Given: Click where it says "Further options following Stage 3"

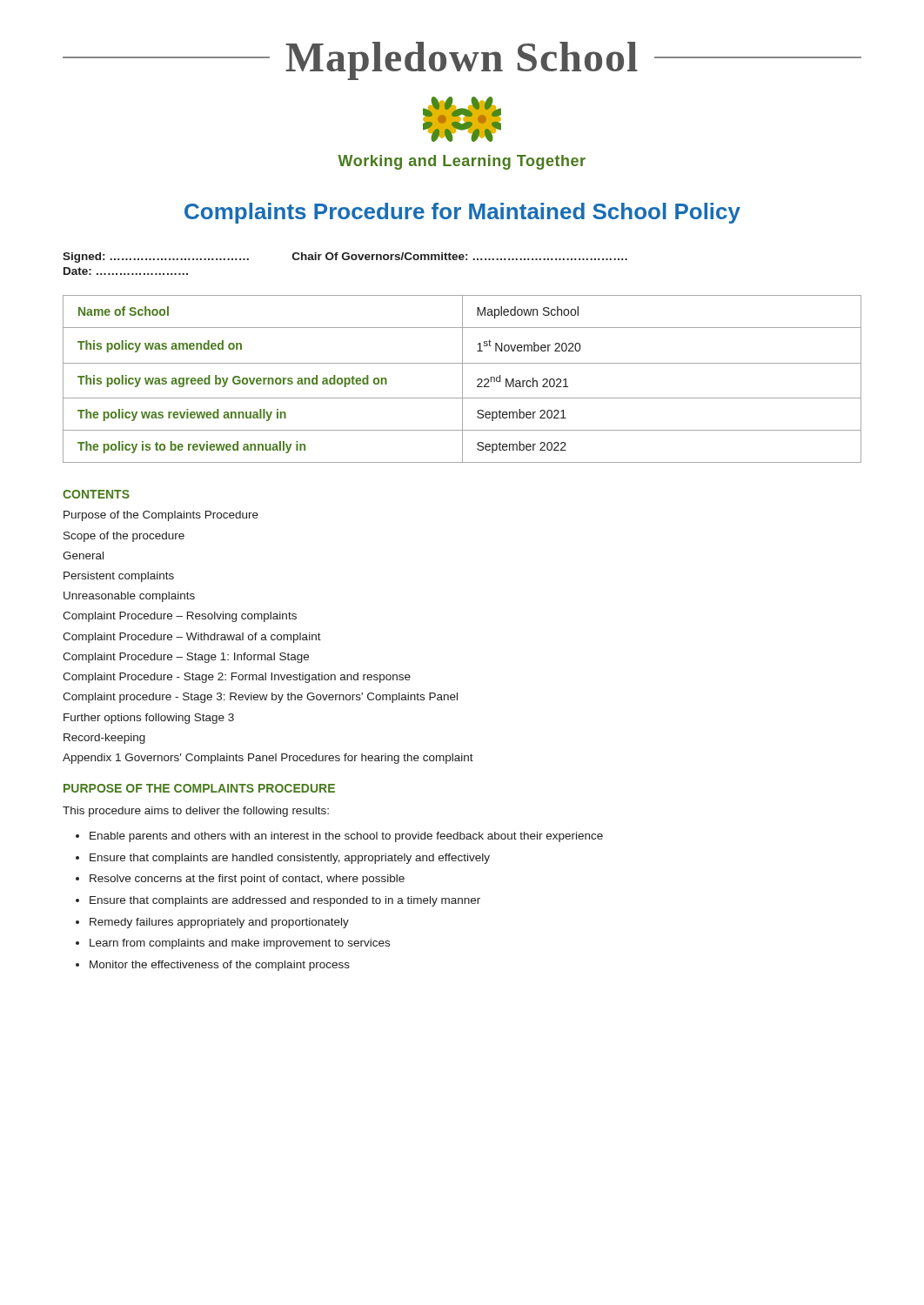Looking at the screenshot, I should tap(148, 717).
